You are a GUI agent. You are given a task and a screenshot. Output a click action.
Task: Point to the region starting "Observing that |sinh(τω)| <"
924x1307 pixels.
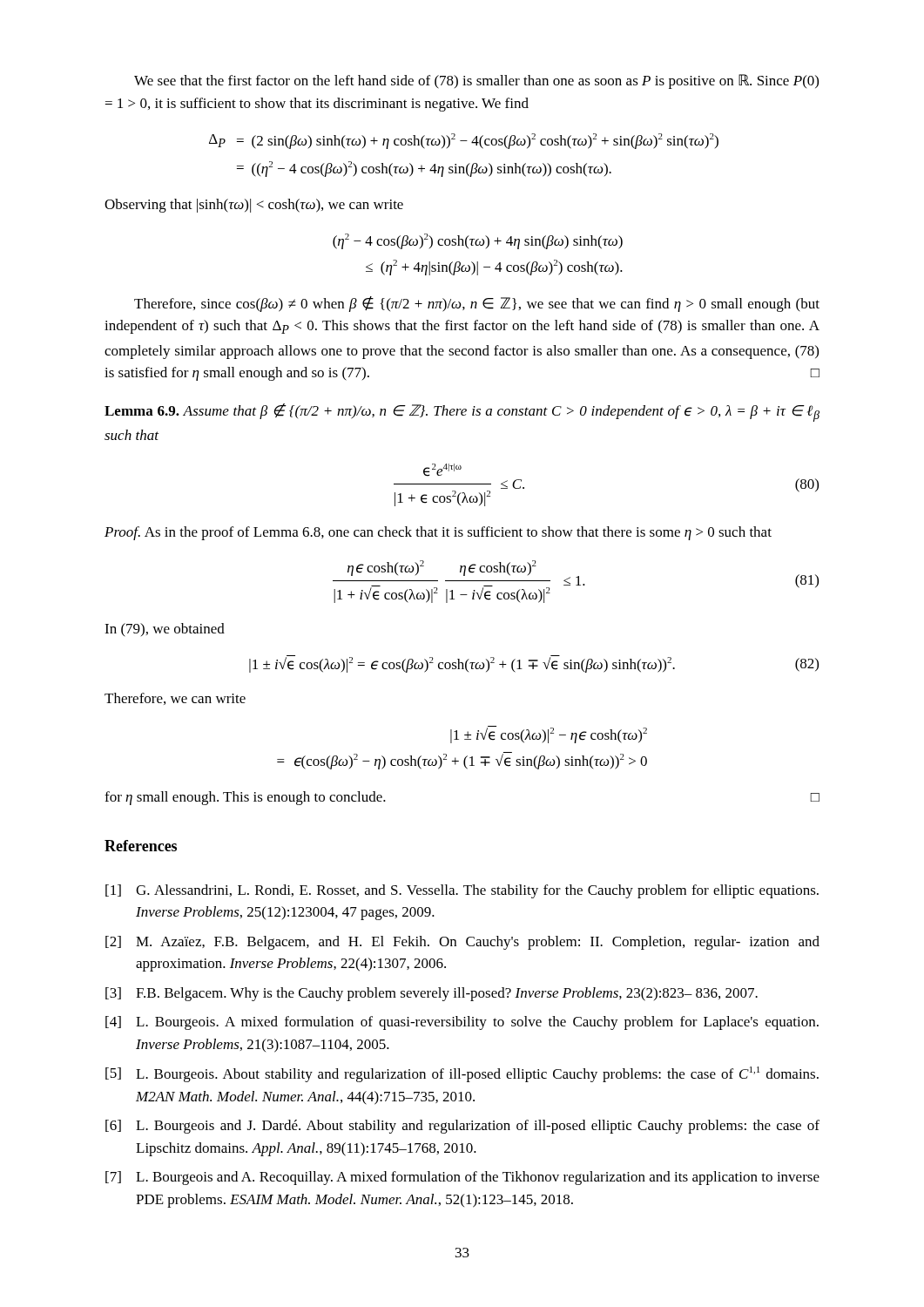coord(254,206)
